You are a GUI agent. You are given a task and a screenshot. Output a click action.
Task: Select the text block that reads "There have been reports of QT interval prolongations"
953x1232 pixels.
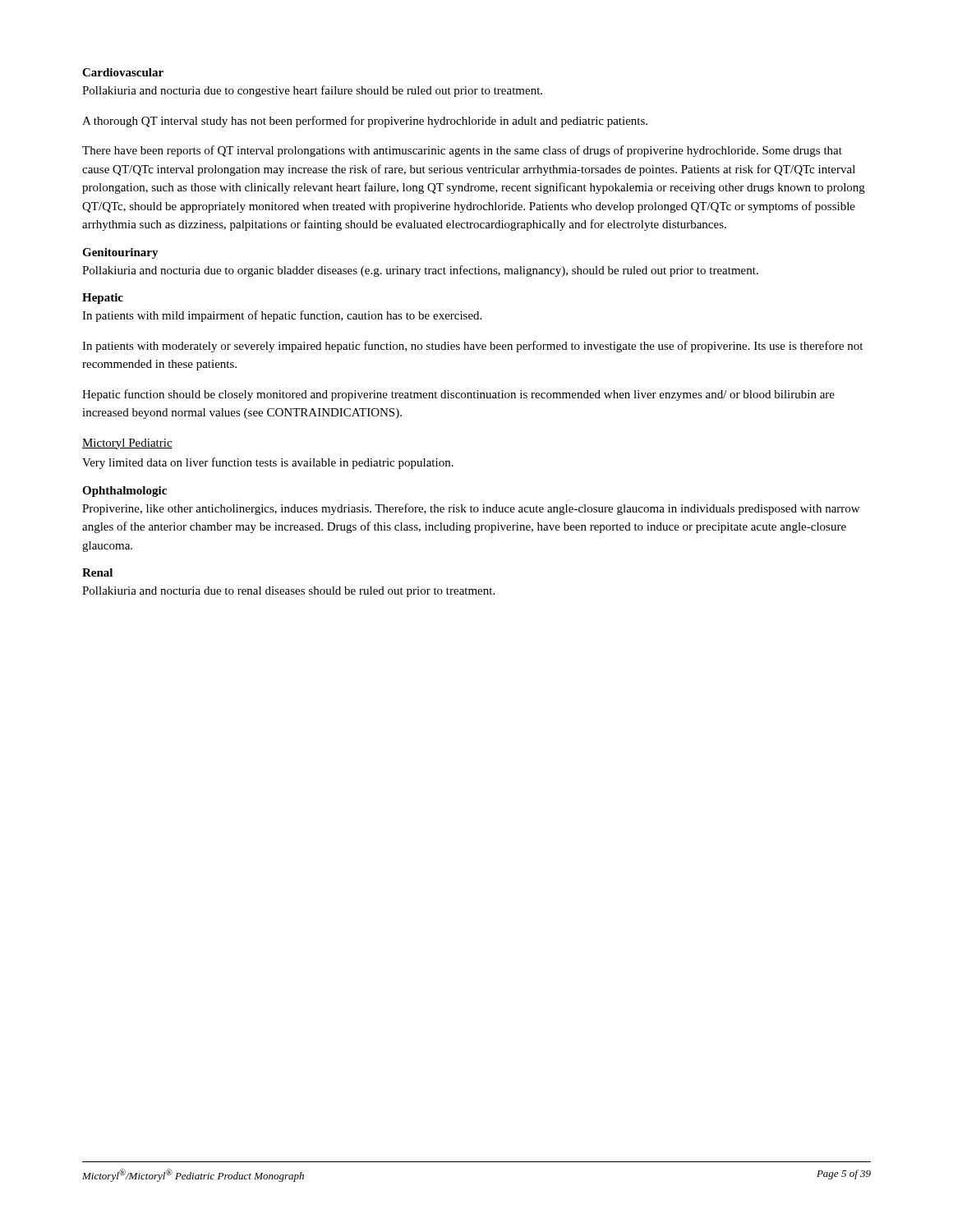coord(474,187)
